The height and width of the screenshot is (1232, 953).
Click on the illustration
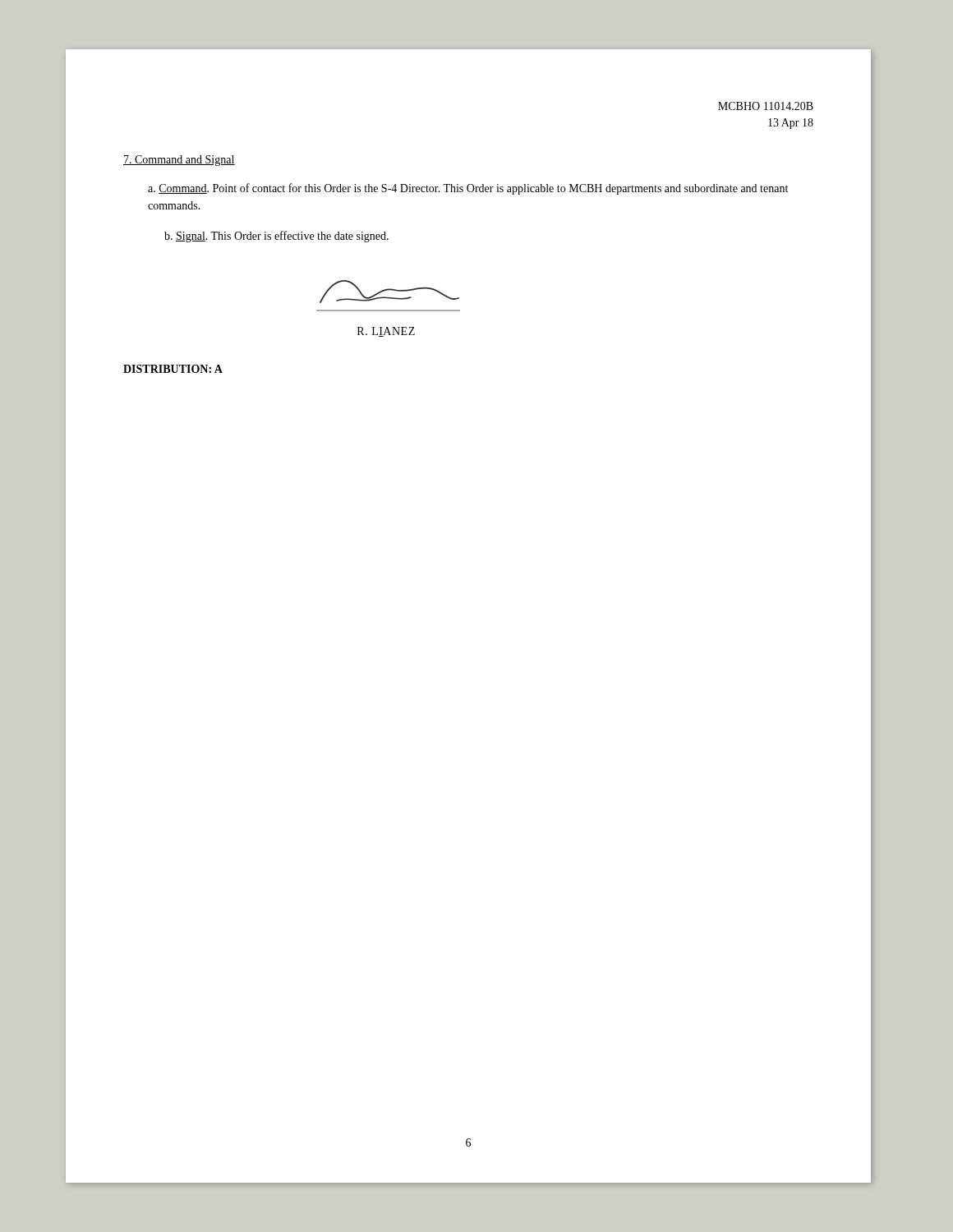point(386,304)
